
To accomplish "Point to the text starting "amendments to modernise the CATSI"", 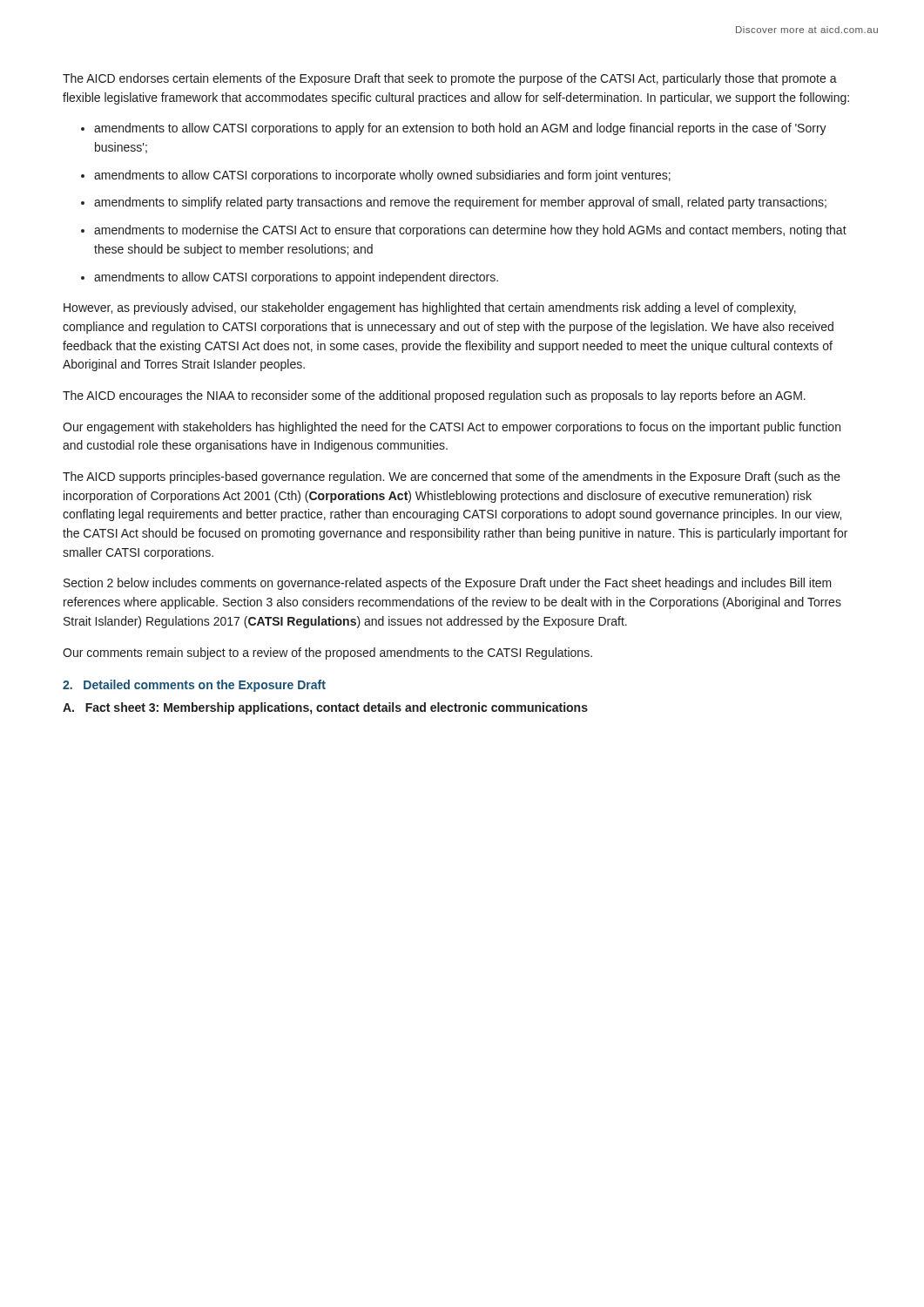I will [470, 240].
